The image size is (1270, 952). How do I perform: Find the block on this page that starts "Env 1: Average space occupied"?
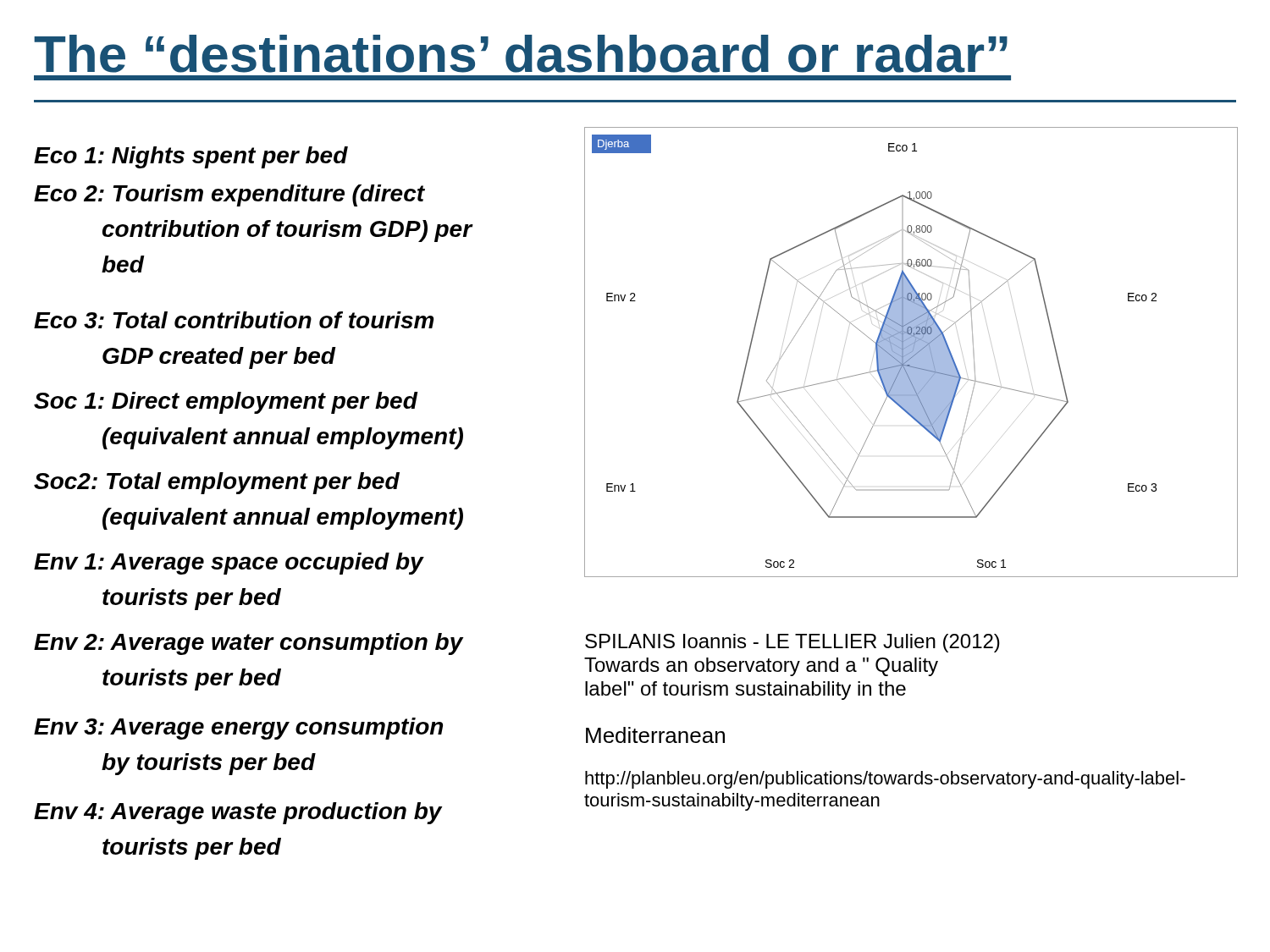click(305, 579)
